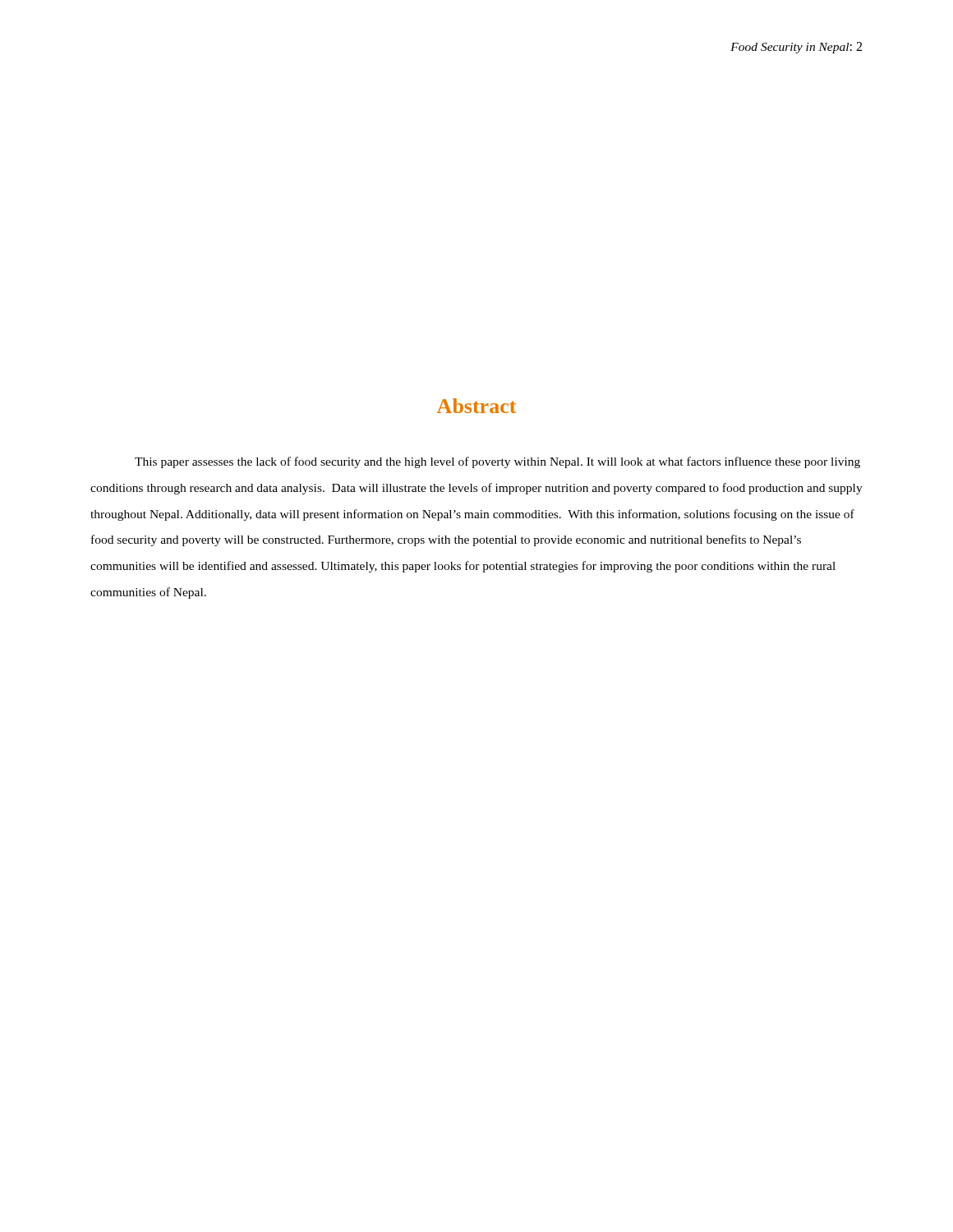Select the text block that says "This paper assesses the"

(x=476, y=527)
